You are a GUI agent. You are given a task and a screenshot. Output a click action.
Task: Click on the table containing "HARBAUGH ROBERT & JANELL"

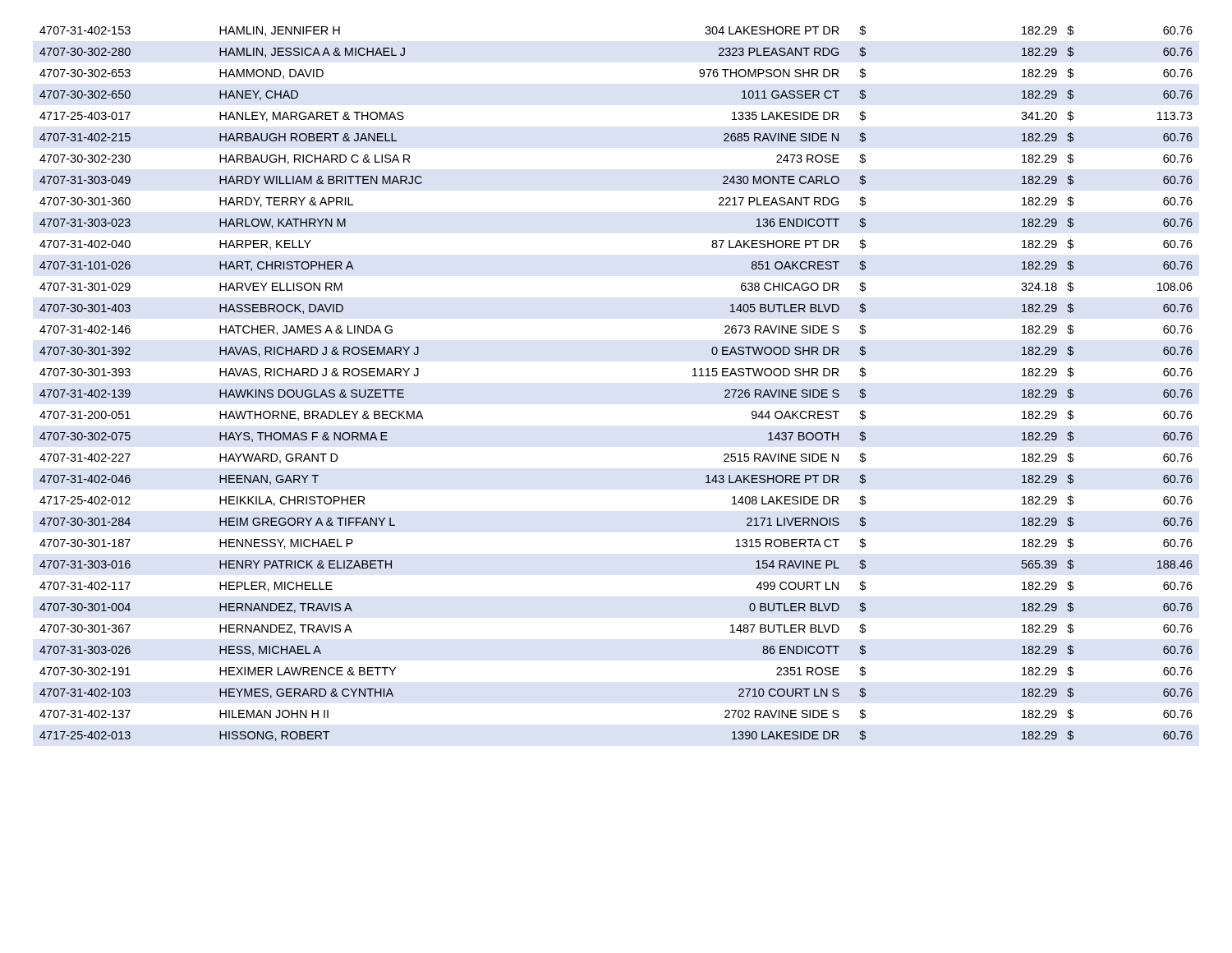pyautogui.click(x=616, y=383)
